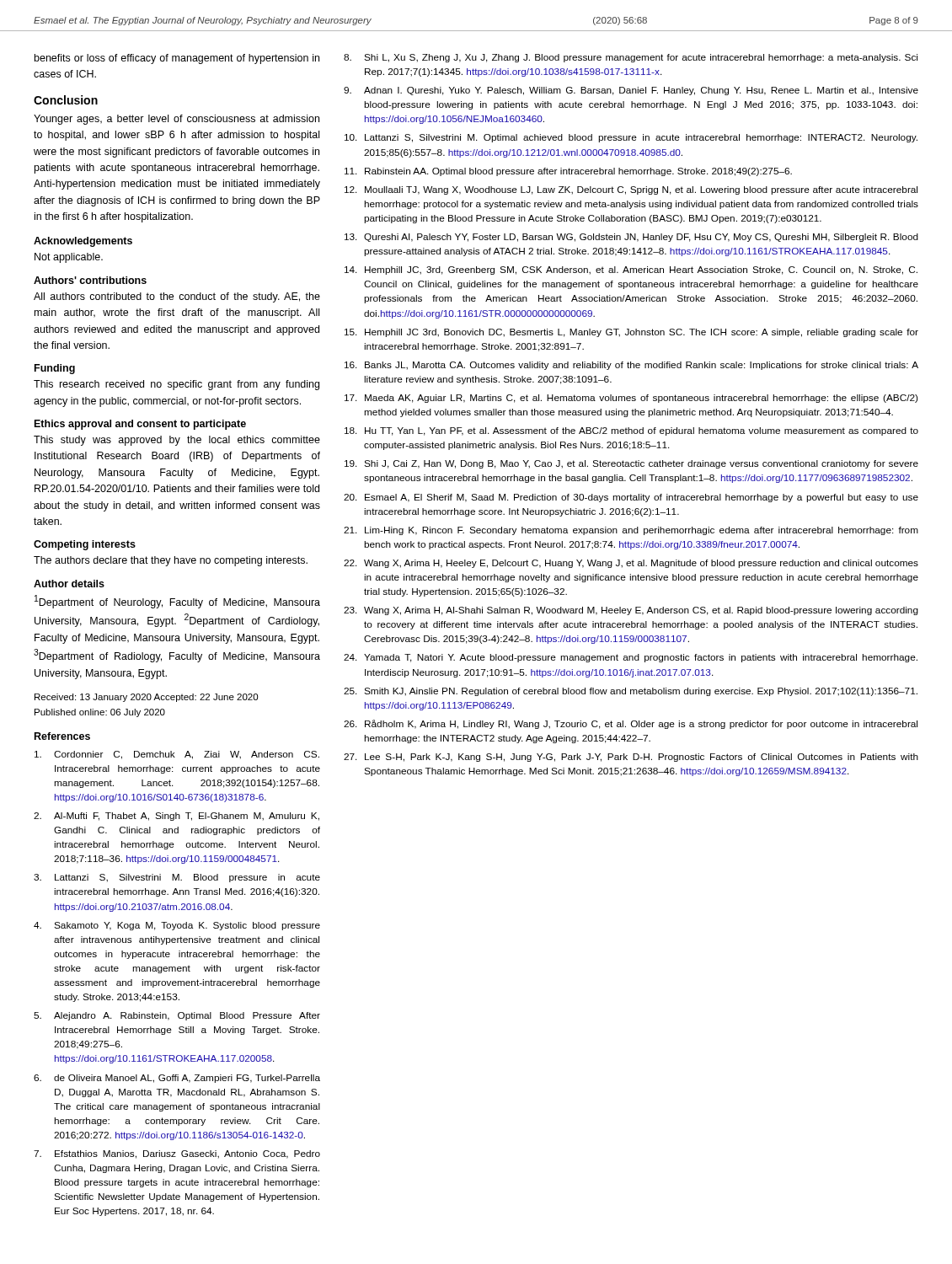Click the passage that begins "13.Qureshi AI, Palesch YY,"
The image size is (952, 1264).
pyautogui.click(x=631, y=244)
